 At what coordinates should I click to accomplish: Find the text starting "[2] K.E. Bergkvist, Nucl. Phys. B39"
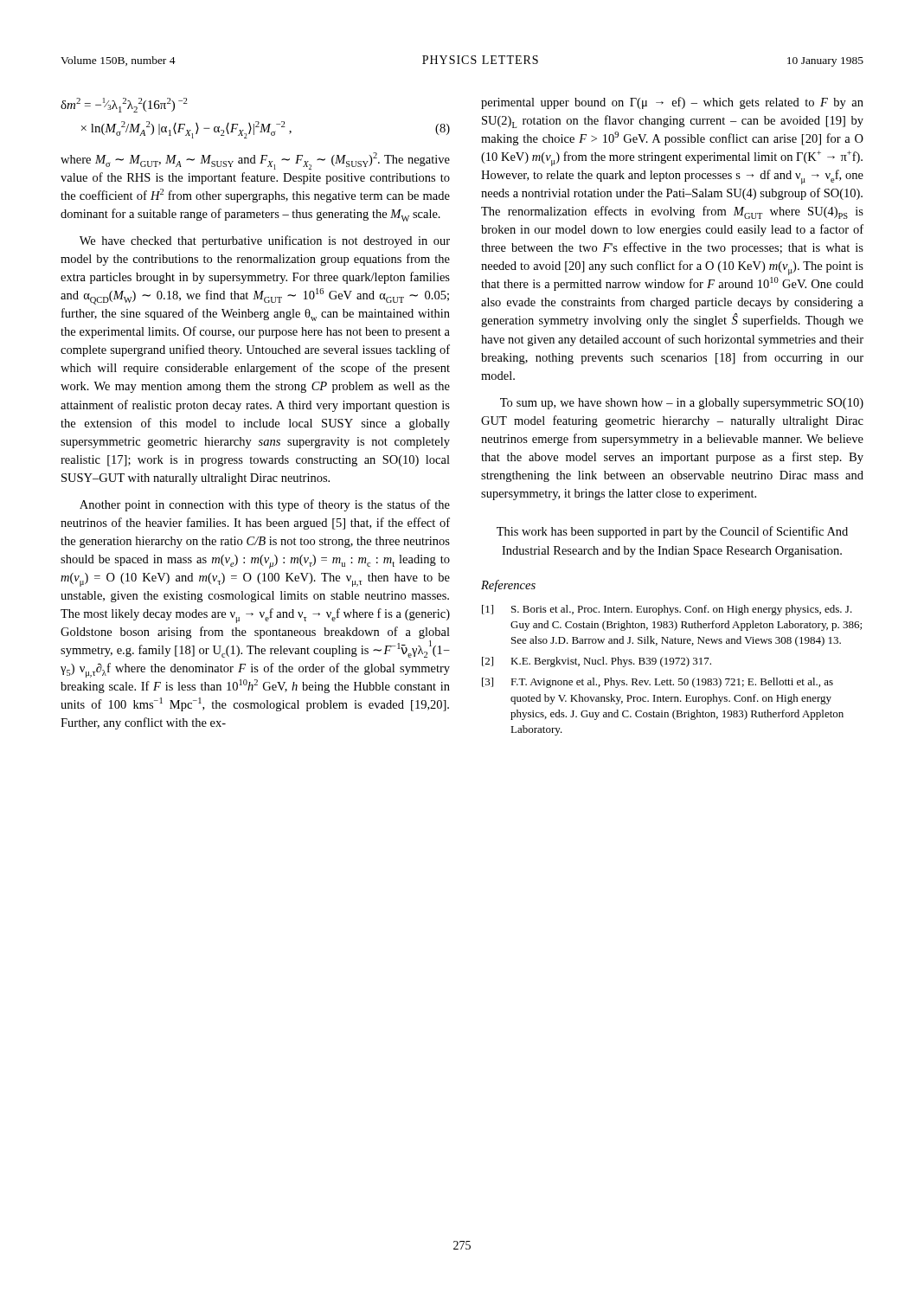point(597,661)
